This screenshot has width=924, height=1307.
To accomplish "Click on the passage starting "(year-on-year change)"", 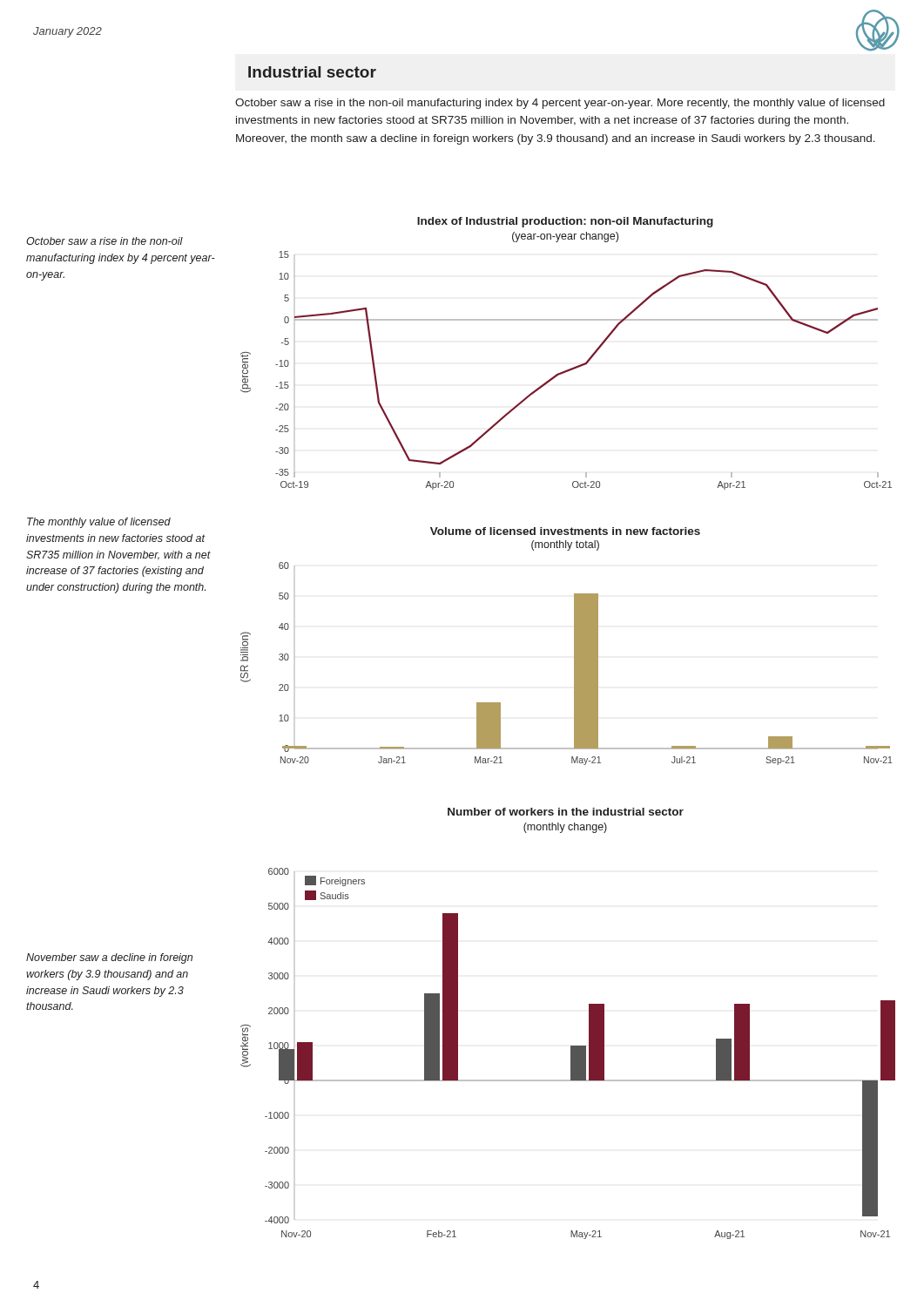I will [x=565, y=236].
